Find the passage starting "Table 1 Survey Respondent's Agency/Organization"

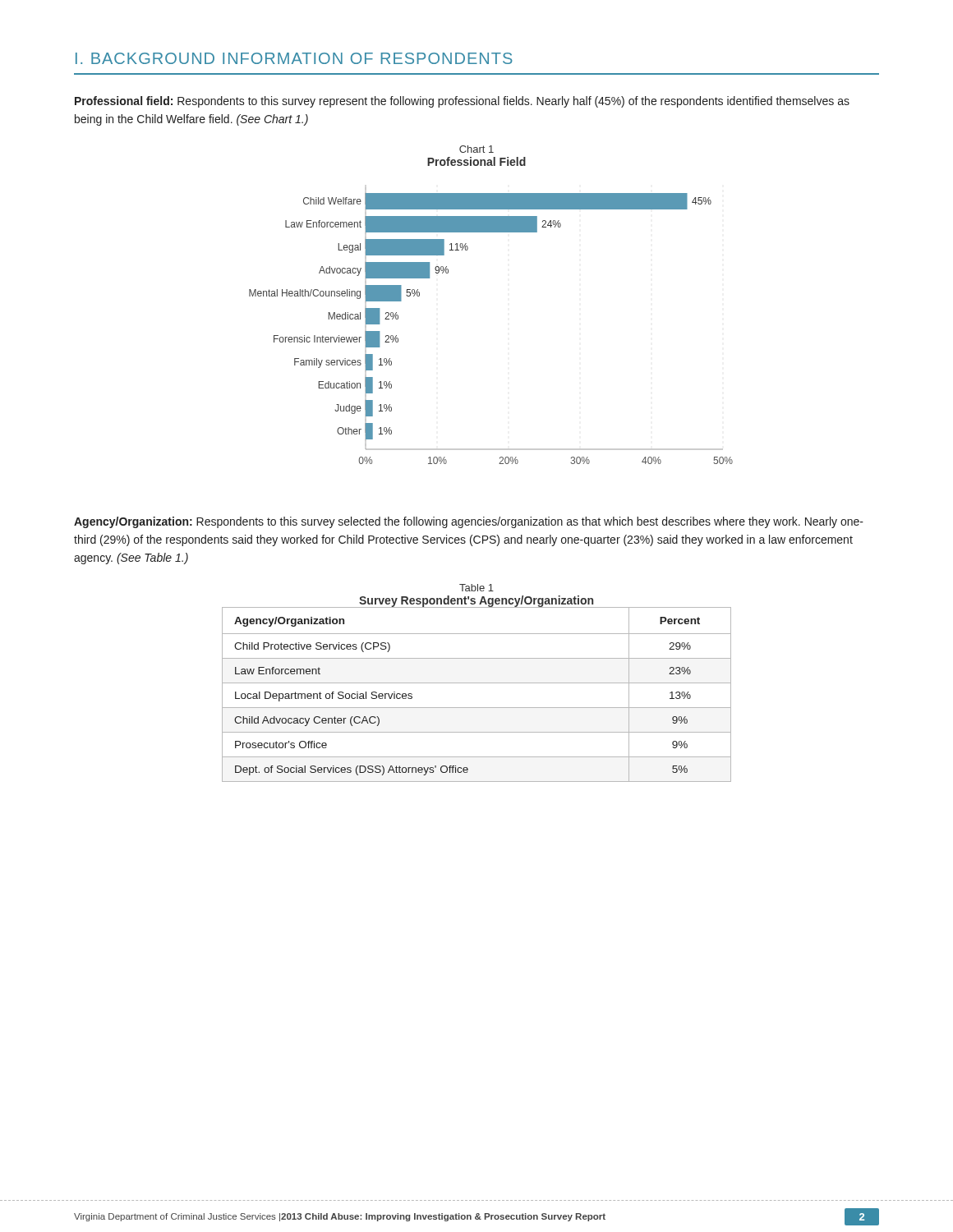pos(476,595)
